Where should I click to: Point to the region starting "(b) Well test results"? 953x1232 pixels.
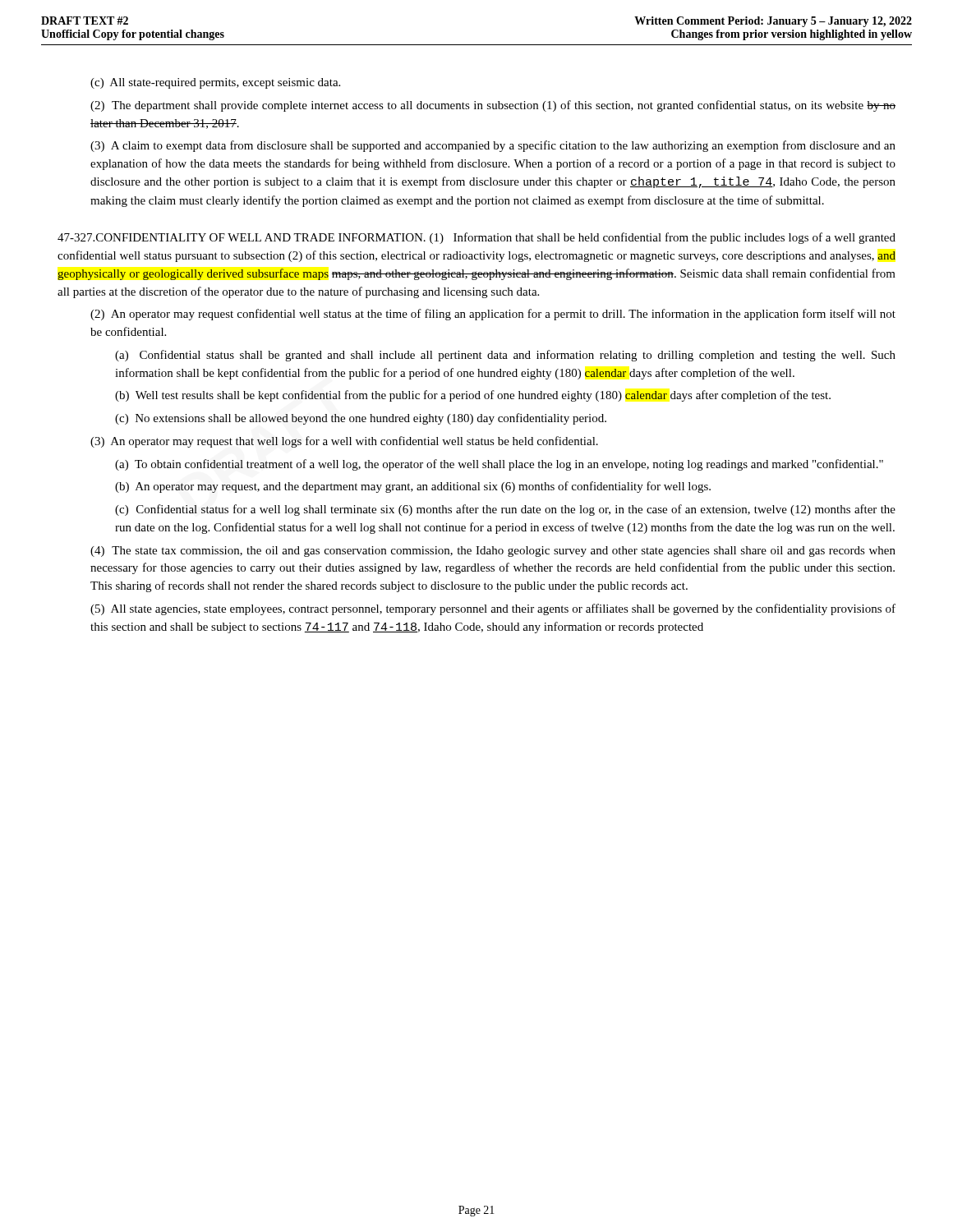505,396
